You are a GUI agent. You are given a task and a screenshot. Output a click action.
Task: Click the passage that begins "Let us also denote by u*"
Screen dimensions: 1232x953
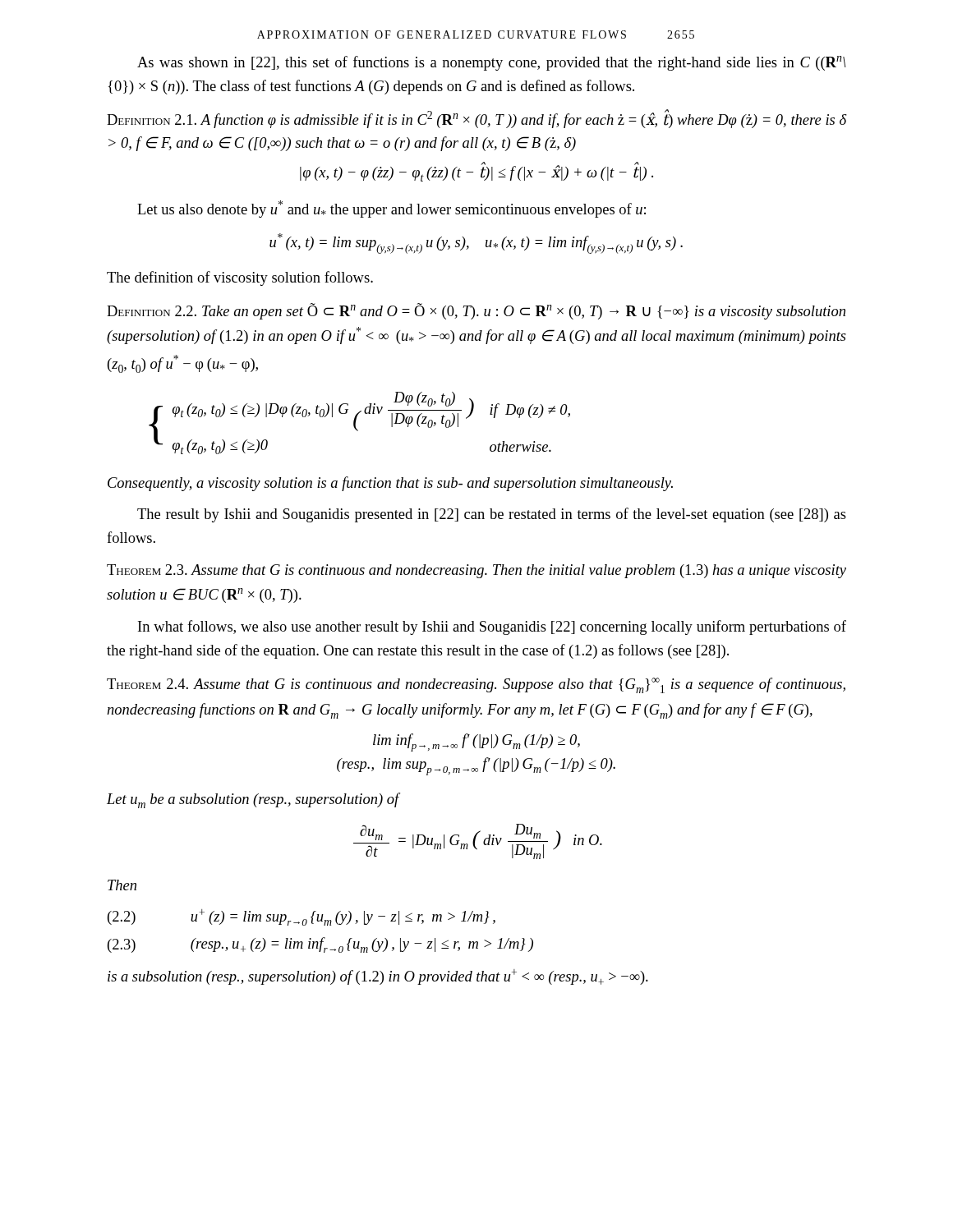476,210
